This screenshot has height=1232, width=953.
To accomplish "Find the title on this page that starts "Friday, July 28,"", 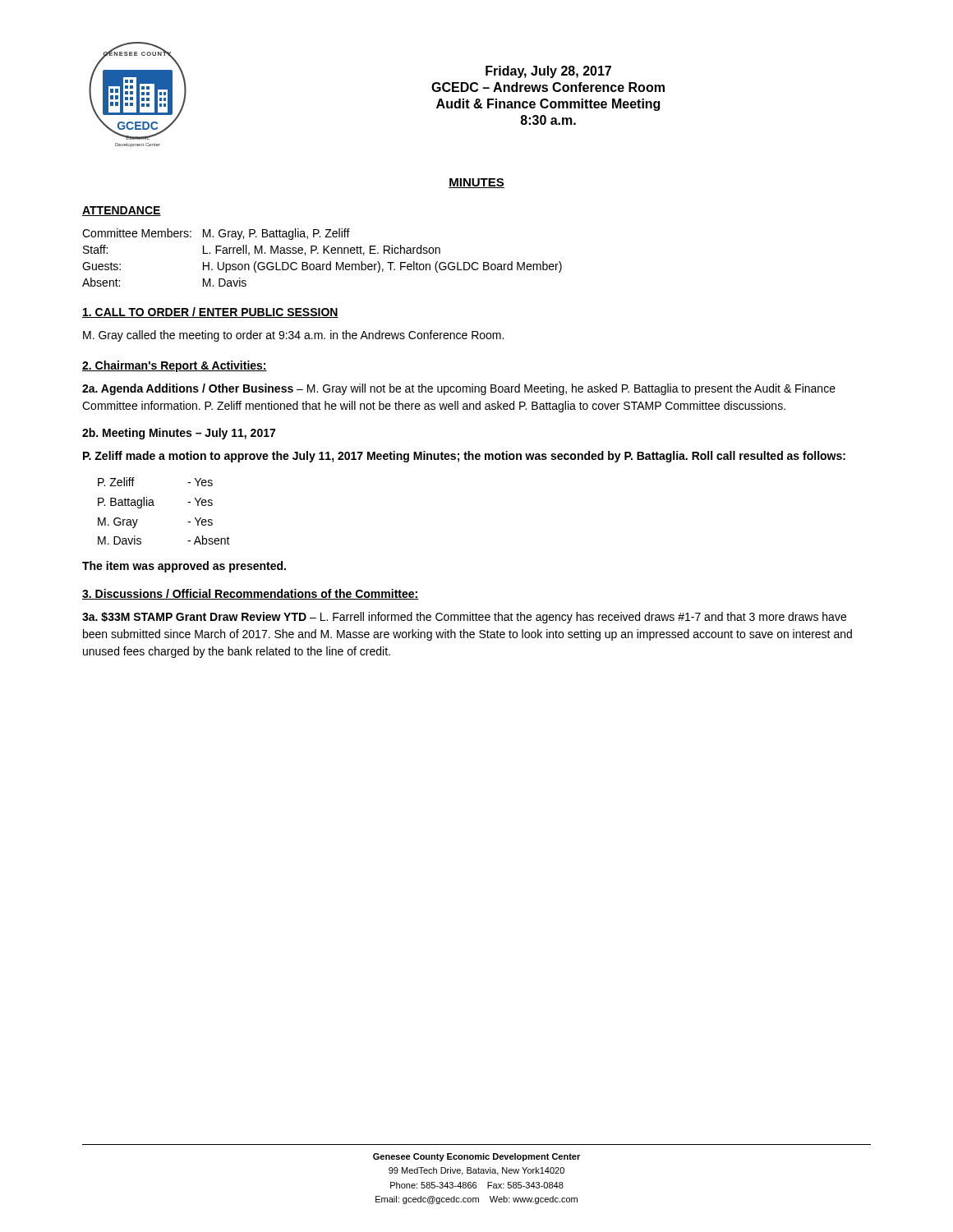I will pos(548,96).
